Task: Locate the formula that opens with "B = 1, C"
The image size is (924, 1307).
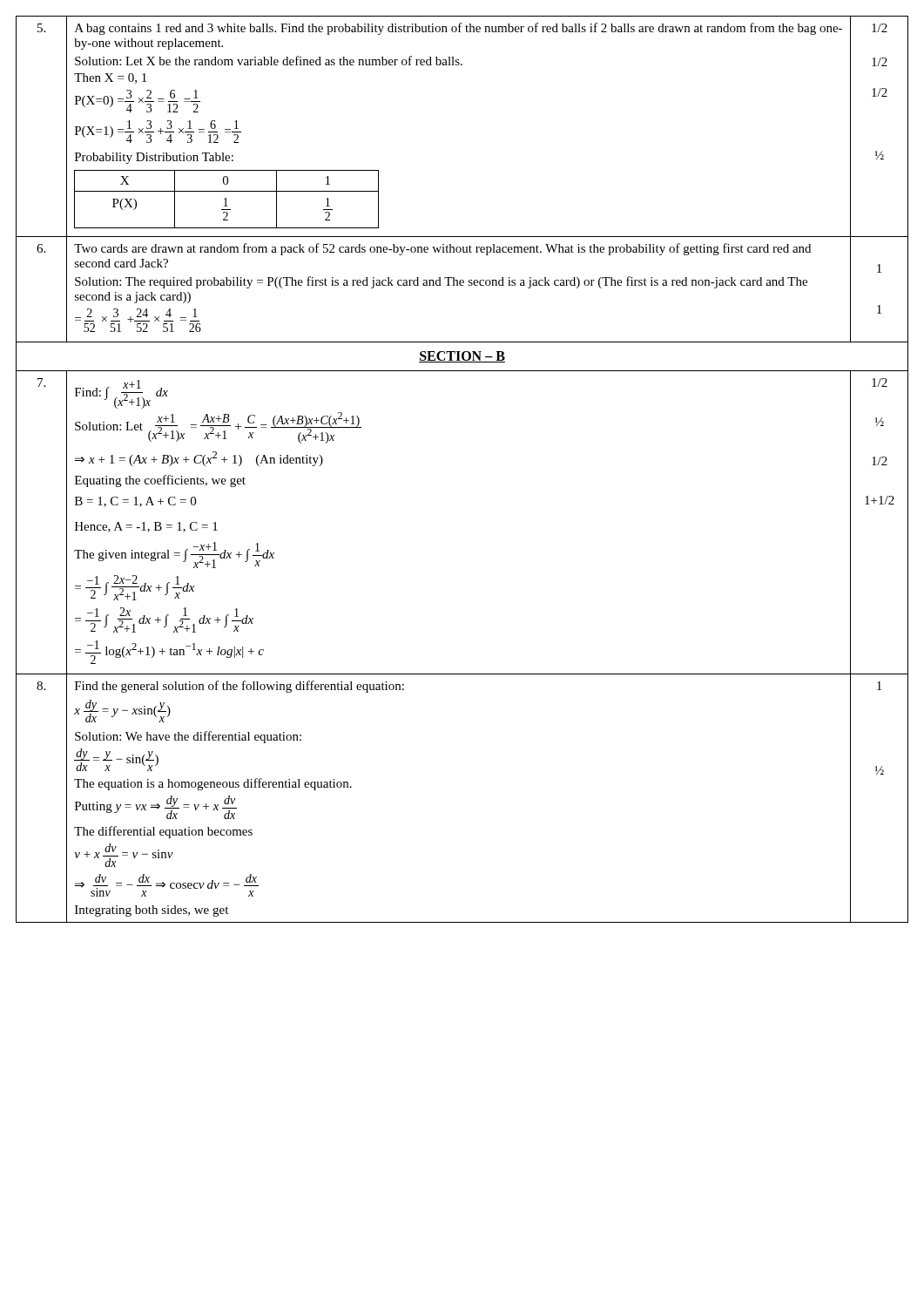Action: point(135,501)
